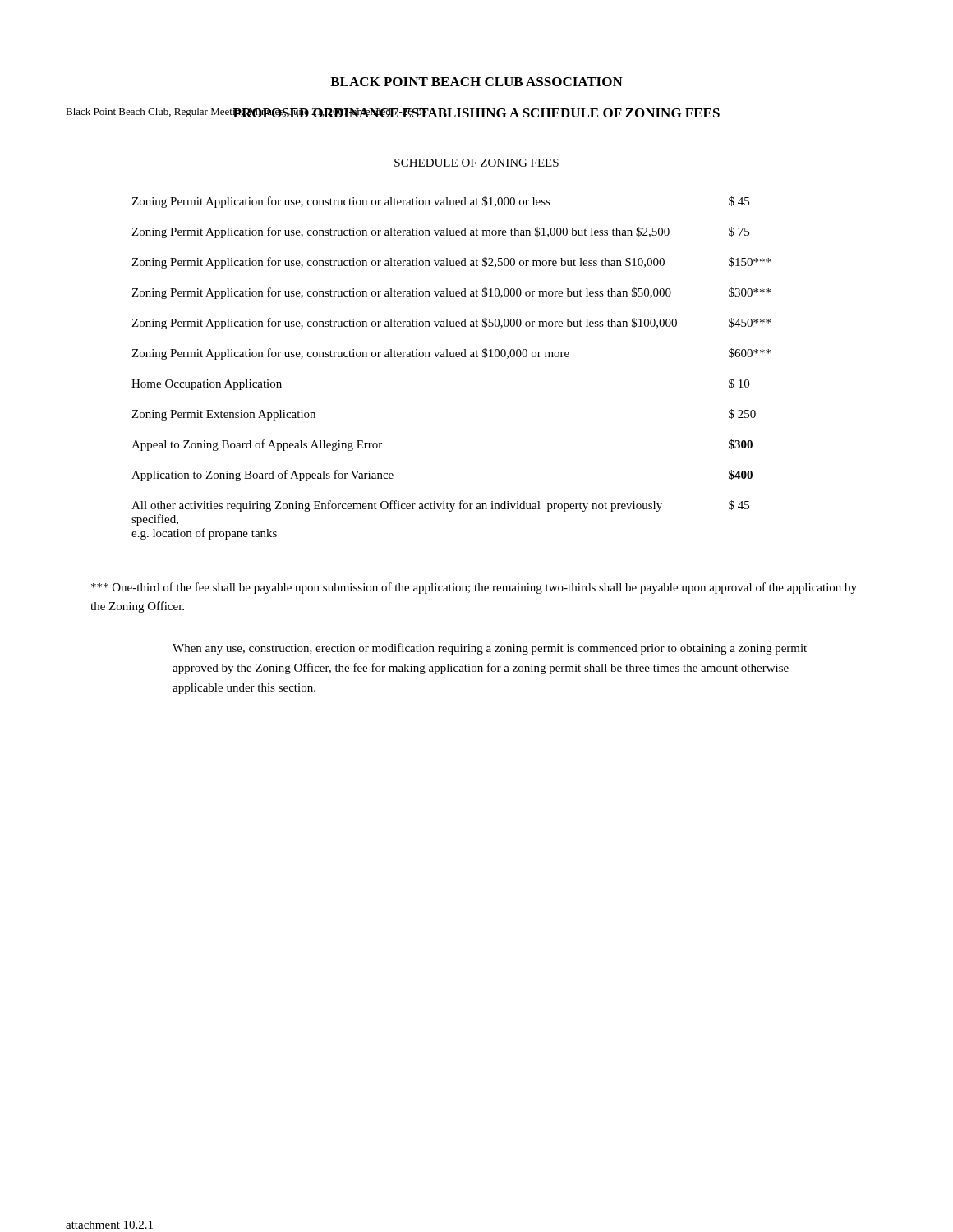Find "attachment 10.2.1" on this page
This screenshot has height=1232, width=953.
point(110,1225)
